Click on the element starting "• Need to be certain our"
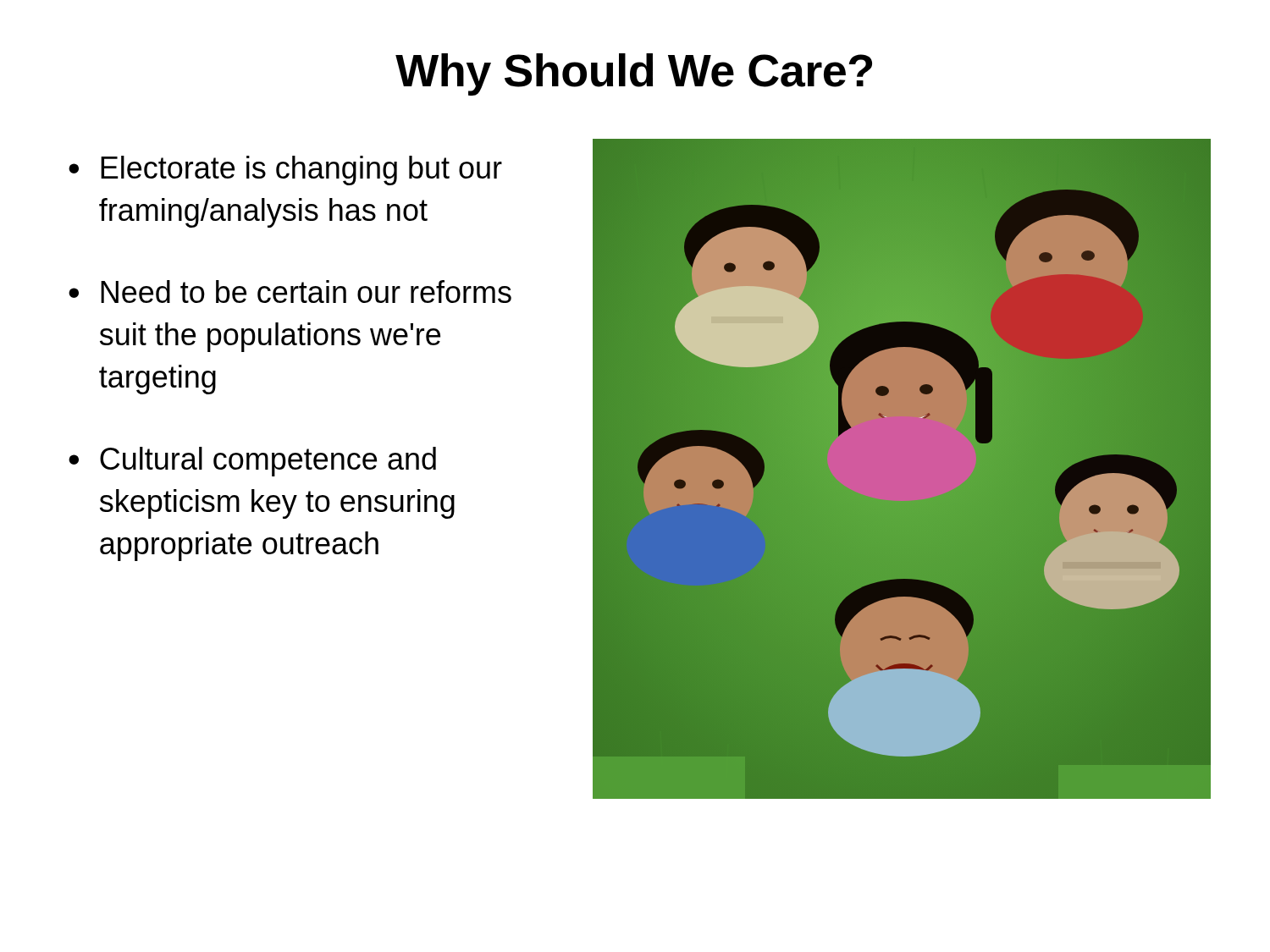 pos(313,335)
